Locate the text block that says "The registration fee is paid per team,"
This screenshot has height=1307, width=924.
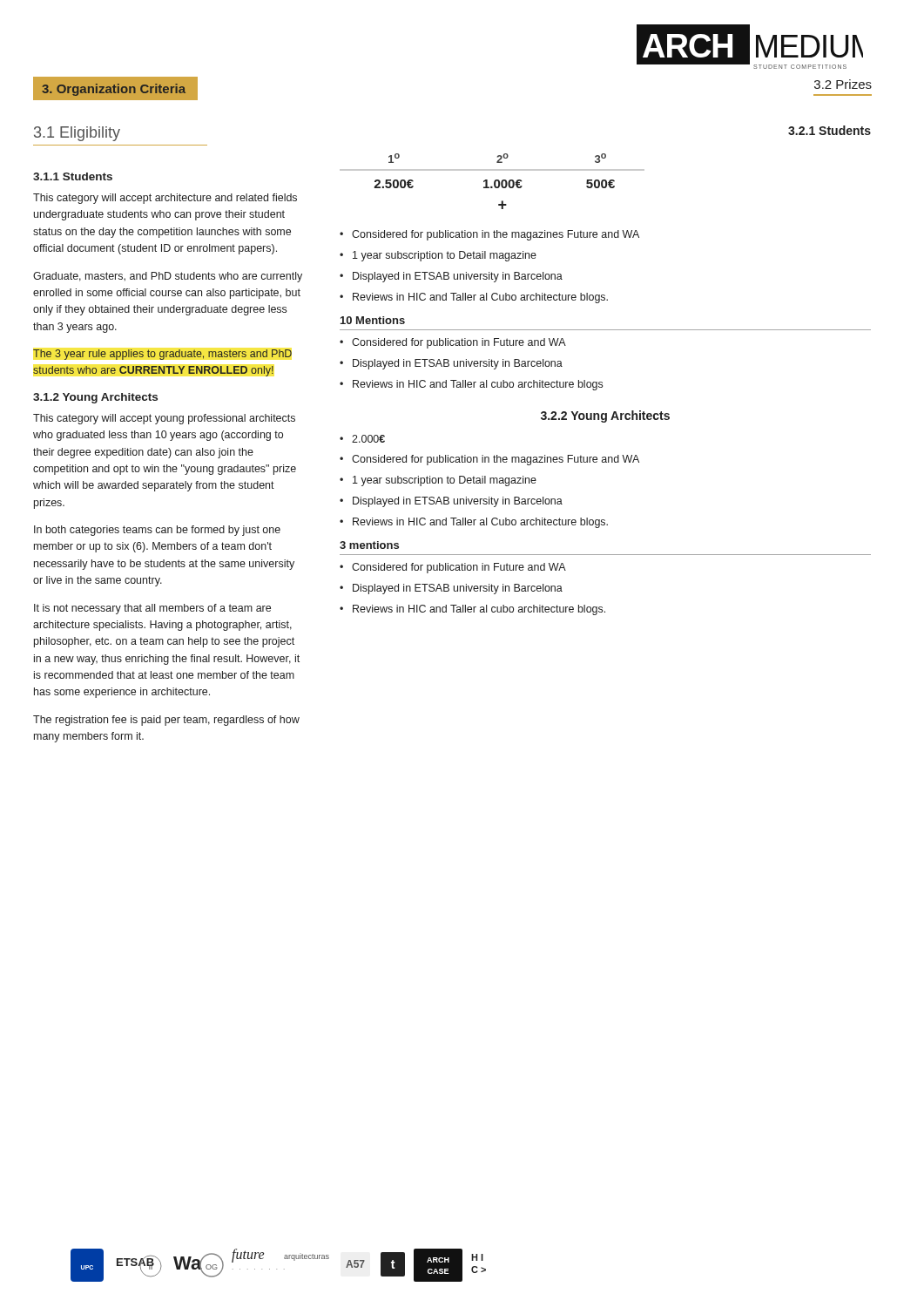166,728
